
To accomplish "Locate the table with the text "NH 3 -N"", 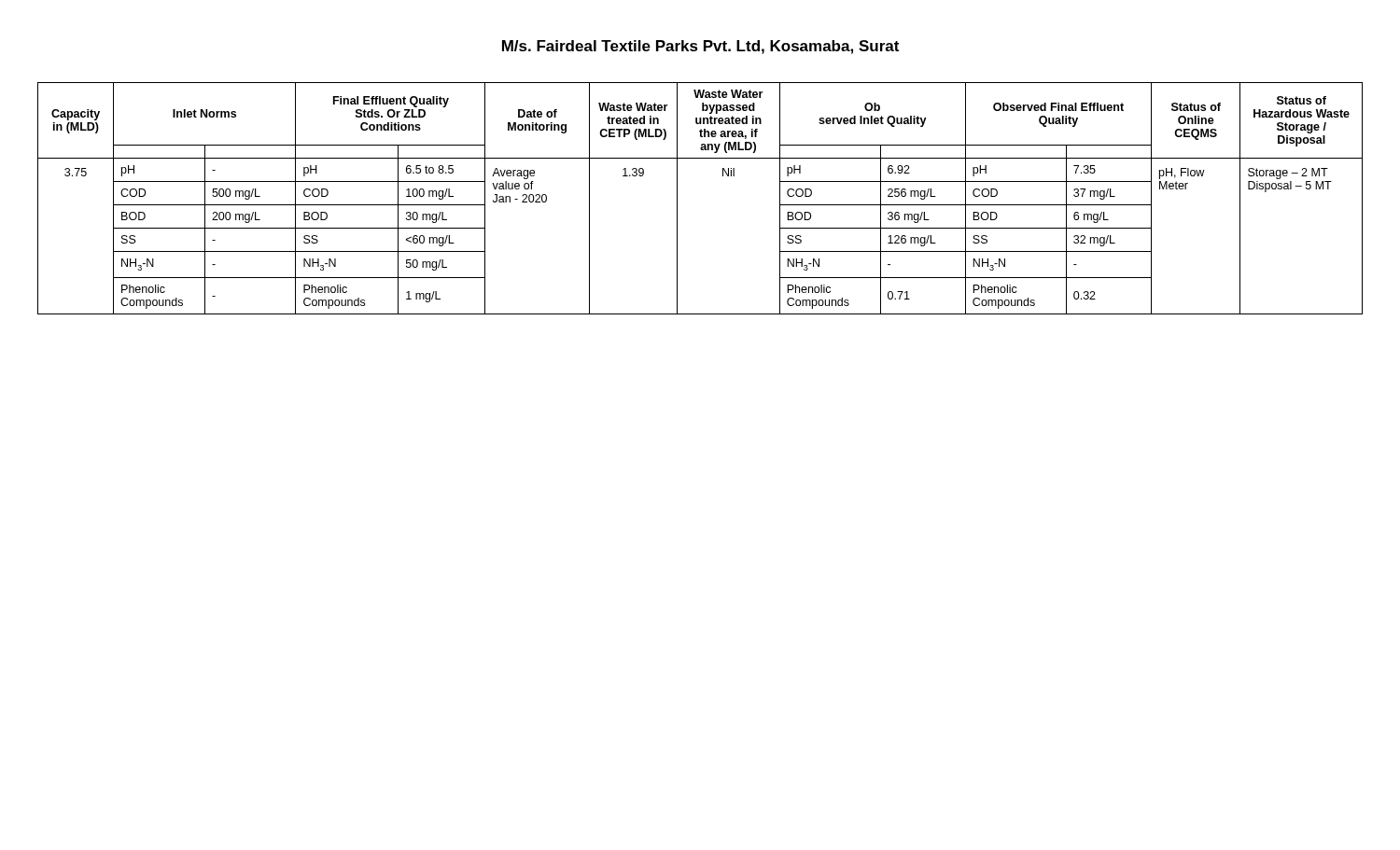I will [x=700, y=198].
